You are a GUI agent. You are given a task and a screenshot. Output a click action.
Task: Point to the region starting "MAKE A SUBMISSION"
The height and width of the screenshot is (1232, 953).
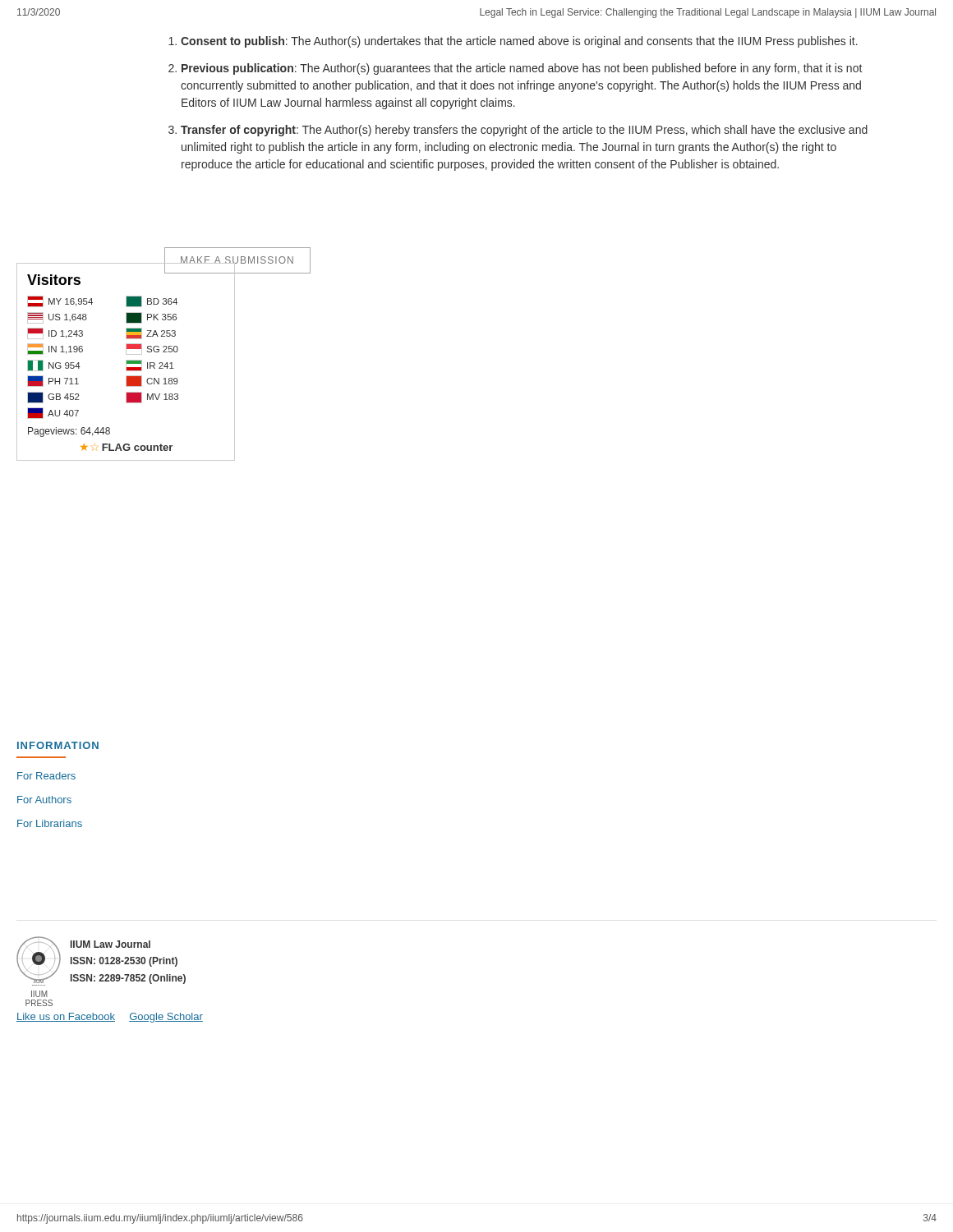(x=237, y=260)
